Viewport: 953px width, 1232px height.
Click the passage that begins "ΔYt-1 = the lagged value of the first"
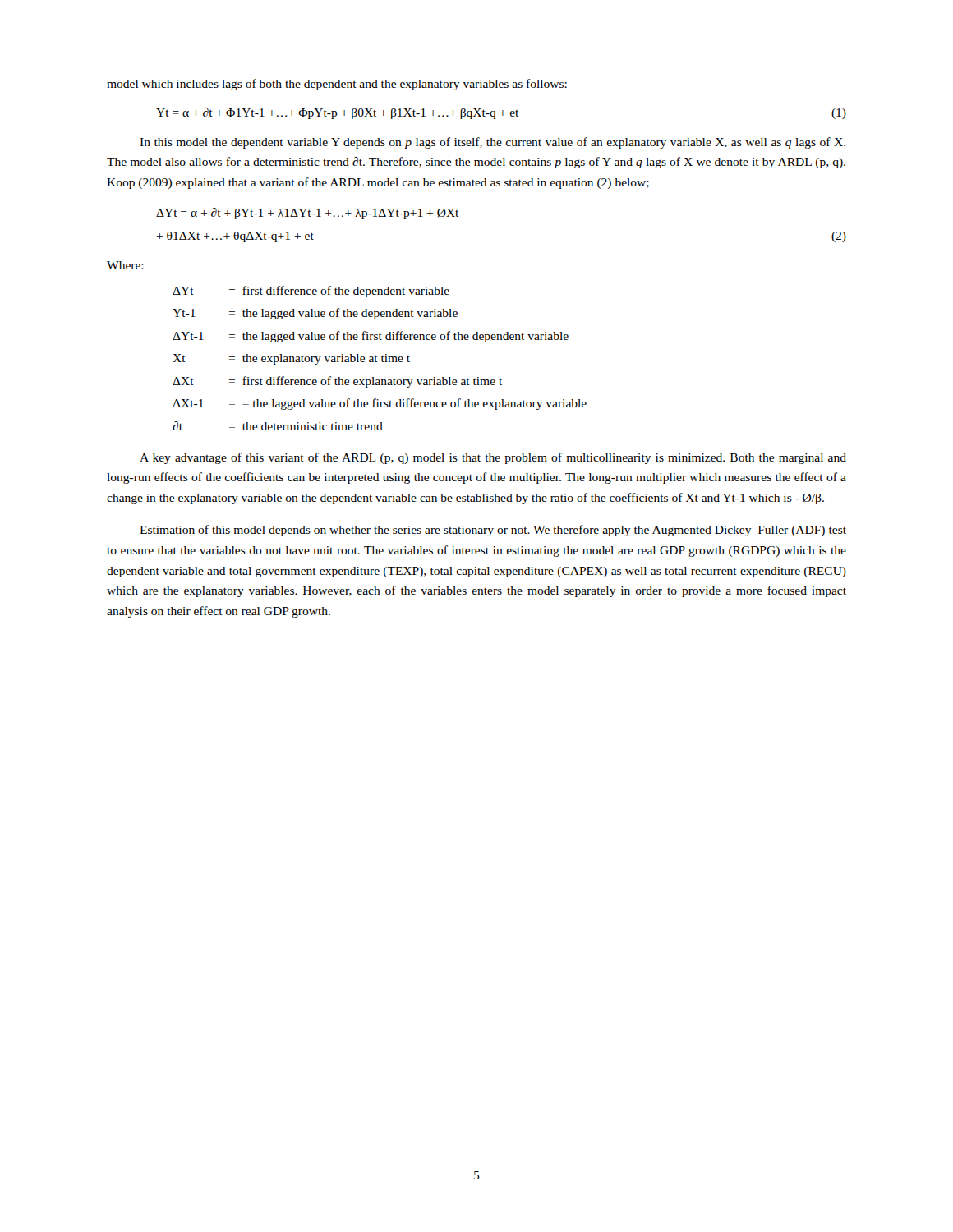click(x=371, y=336)
